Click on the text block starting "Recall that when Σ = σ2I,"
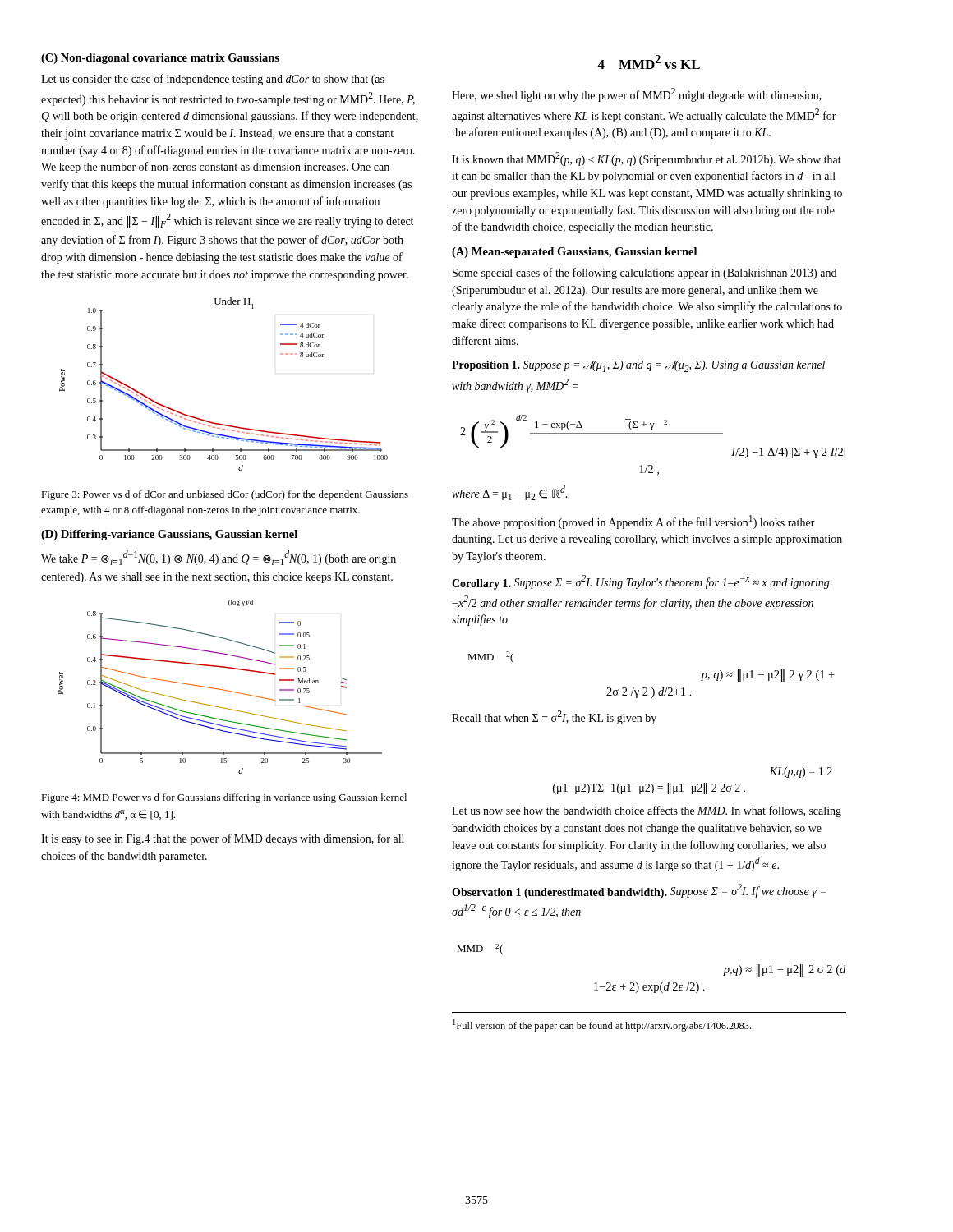The width and height of the screenshot is (953, 1232). (554, 717)
